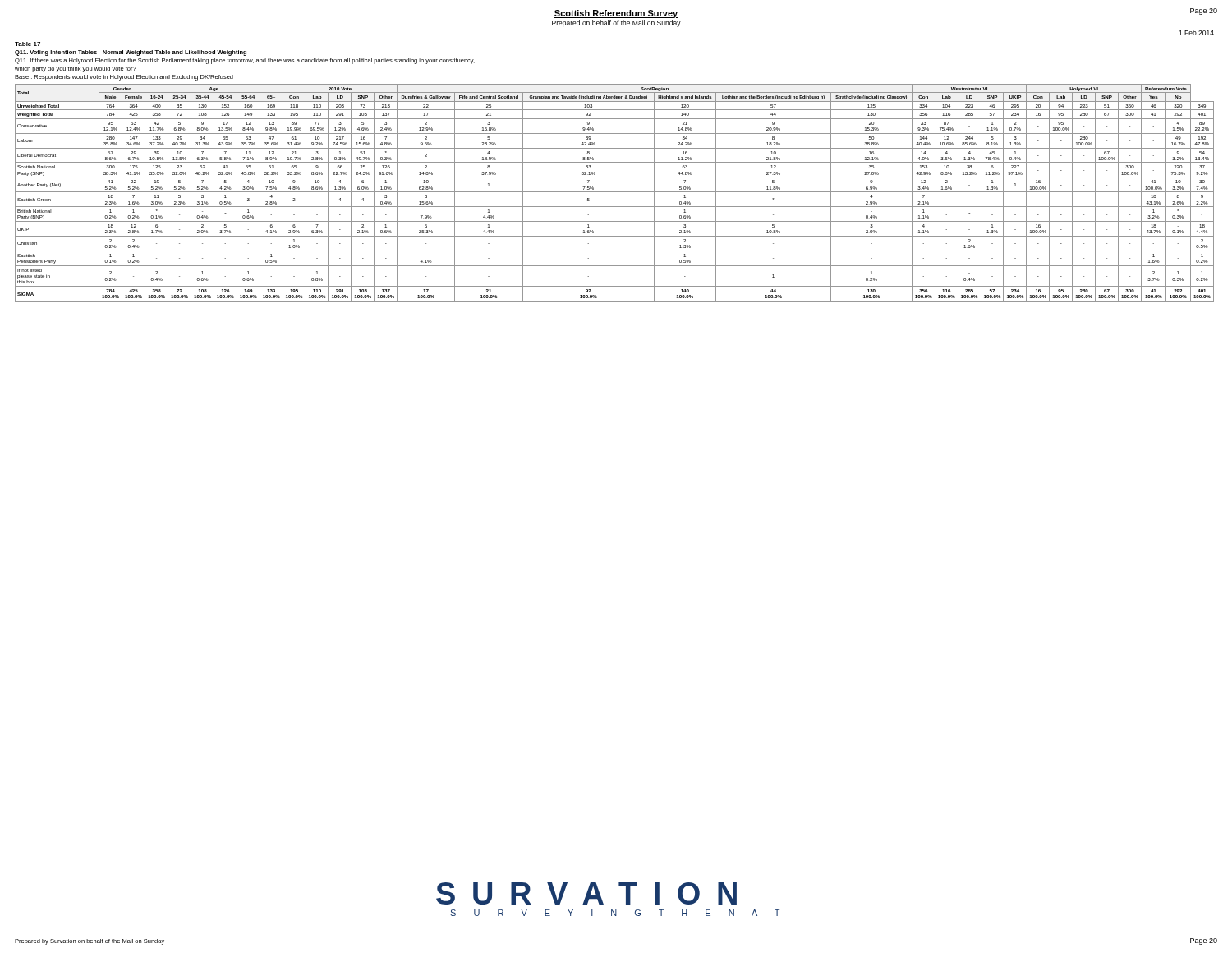Viewport: 1232px width, 953px height.
Task: Find "Table 17" on this page
Action: point(28,44)
